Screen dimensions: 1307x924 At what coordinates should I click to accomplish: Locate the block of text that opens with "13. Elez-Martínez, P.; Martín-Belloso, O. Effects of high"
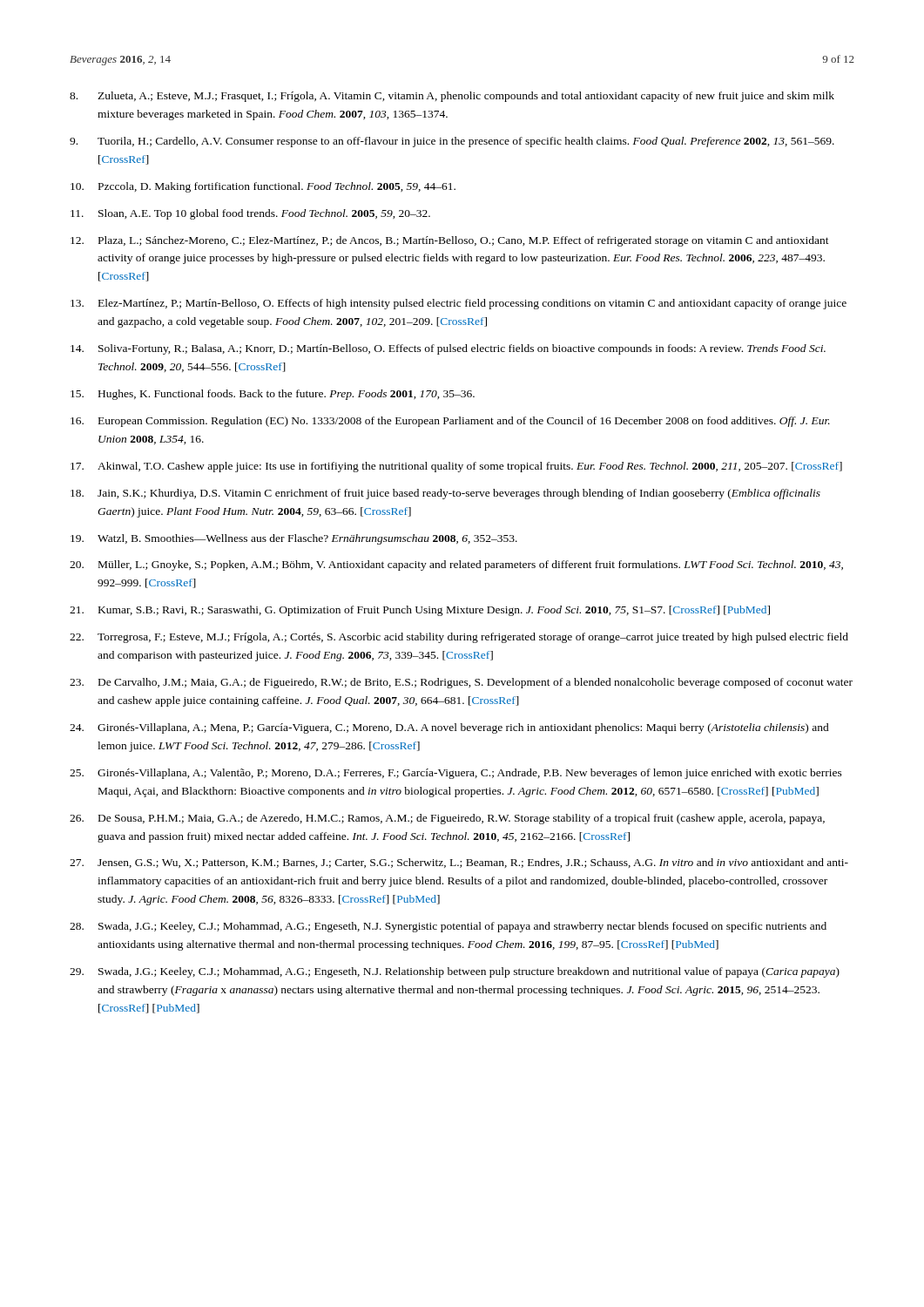[x=462, y=313]
